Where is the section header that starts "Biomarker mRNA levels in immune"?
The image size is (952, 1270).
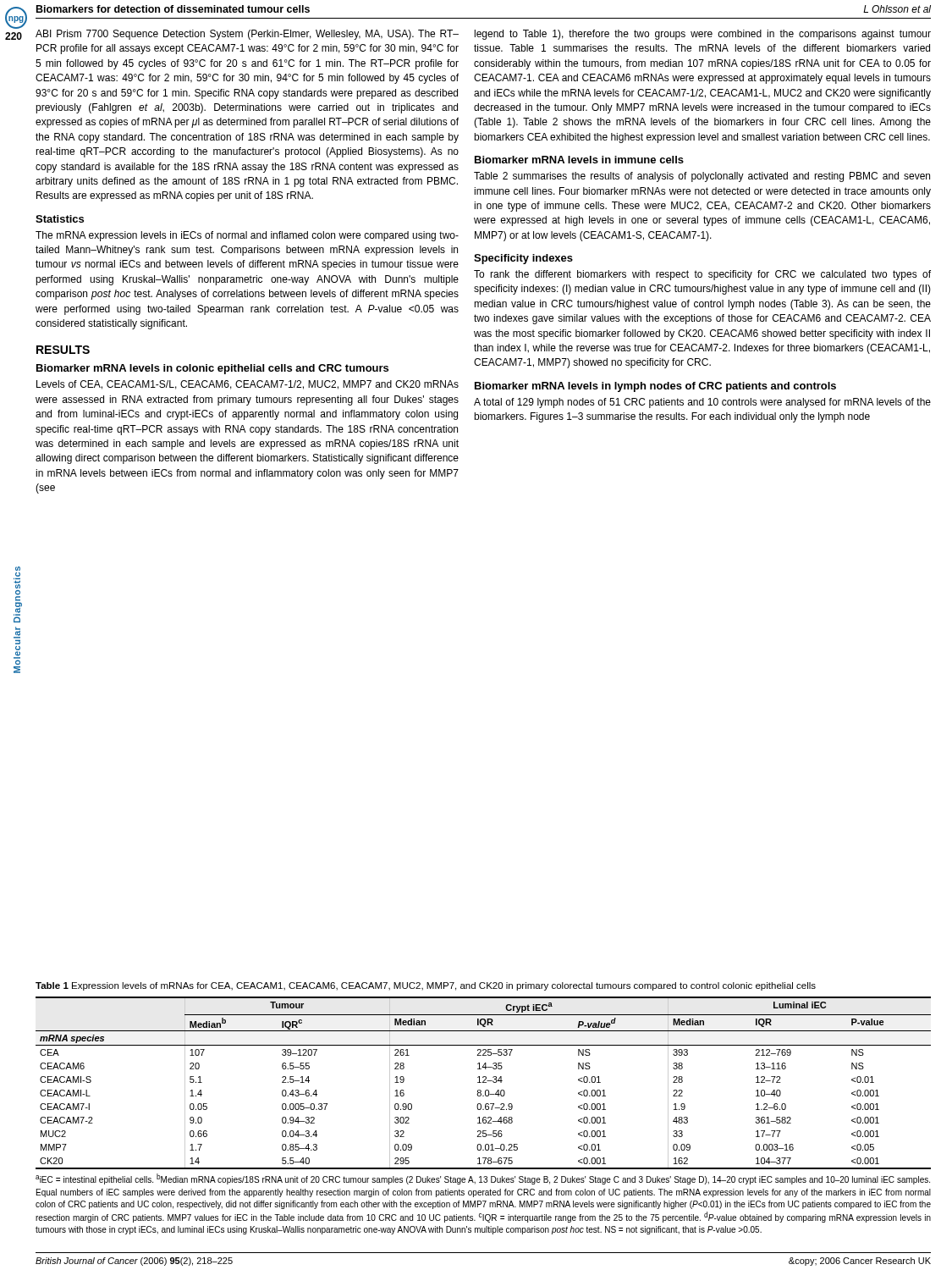coord(579,160)
